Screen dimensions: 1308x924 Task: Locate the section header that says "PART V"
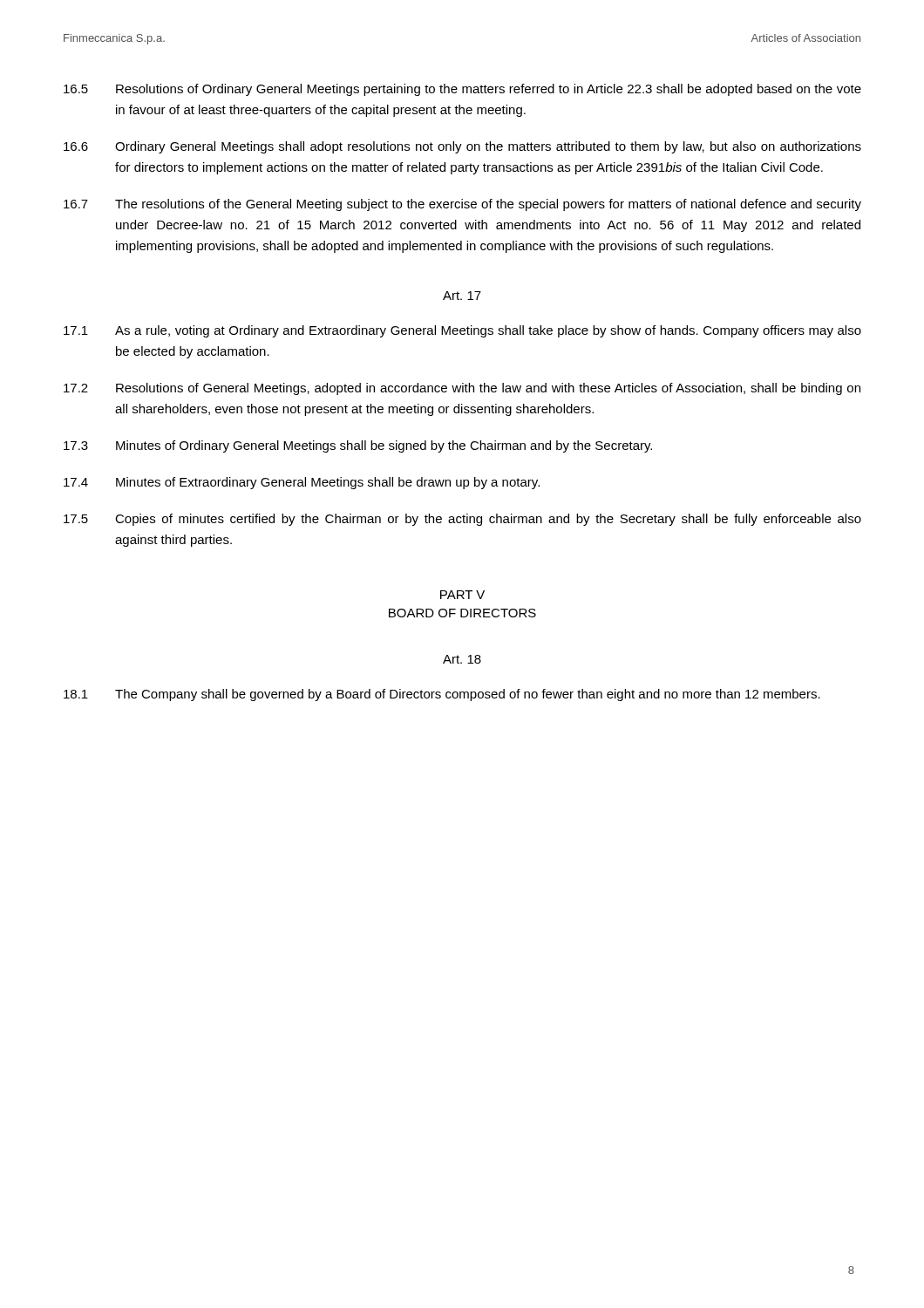pyautogui.click(x=462, y=594)
